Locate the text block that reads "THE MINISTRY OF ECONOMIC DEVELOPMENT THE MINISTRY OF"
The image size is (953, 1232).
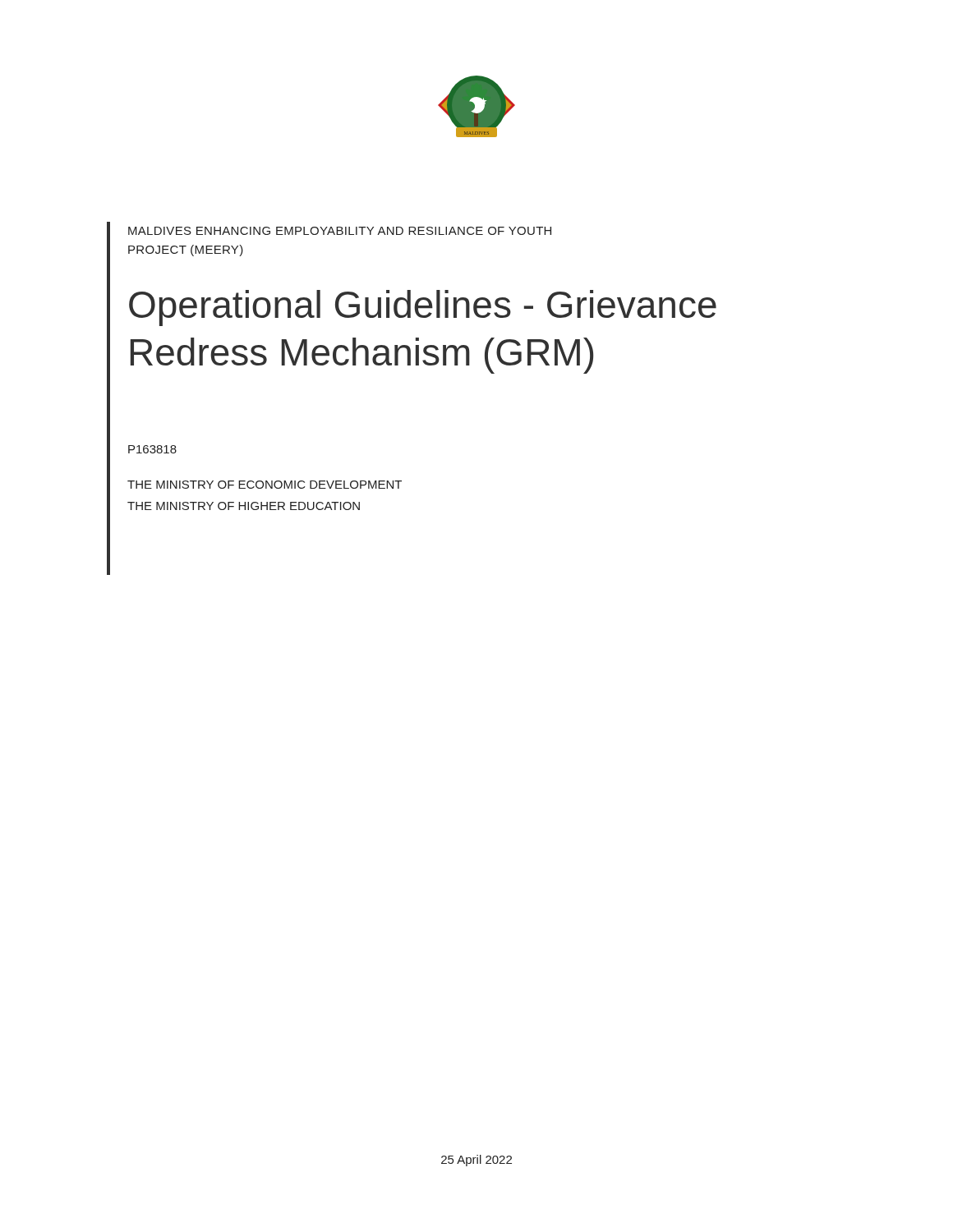click(265, 495)
